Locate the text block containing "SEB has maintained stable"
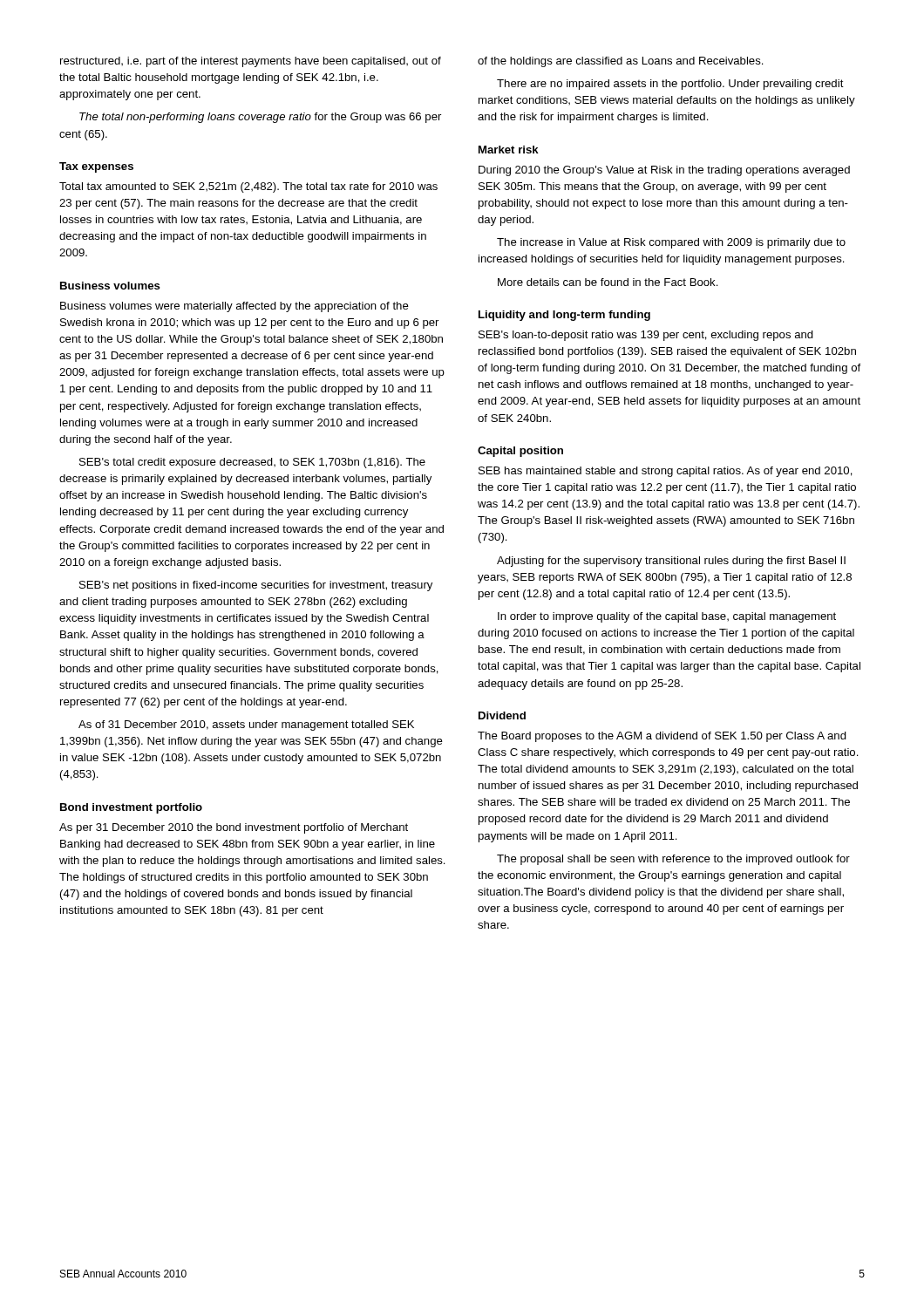This screenshot has height=1308, width=924. 671,577
